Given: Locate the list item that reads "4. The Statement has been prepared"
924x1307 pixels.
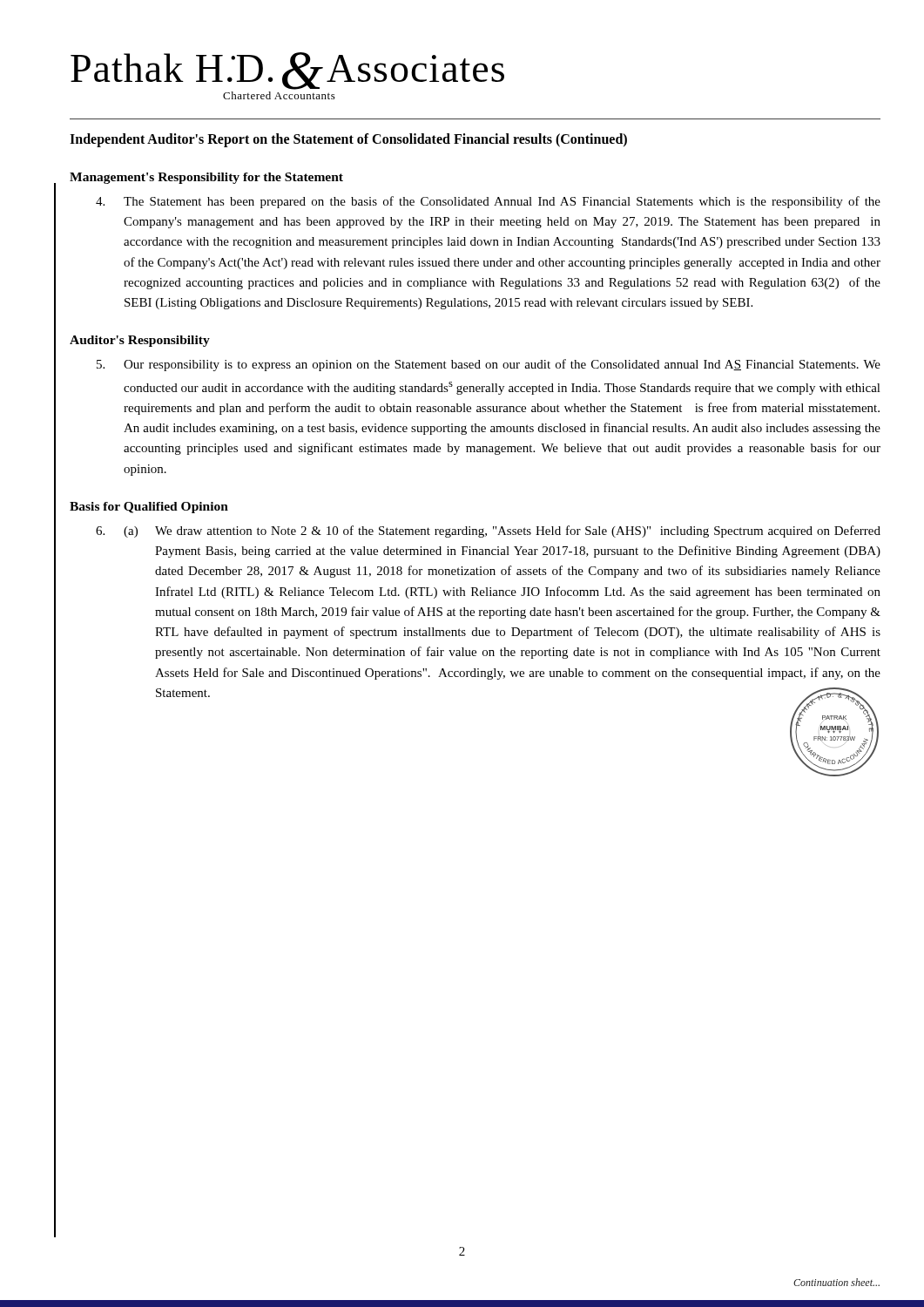Looking at the screenshot, I should pyautogui.click(x=488, y=252).
